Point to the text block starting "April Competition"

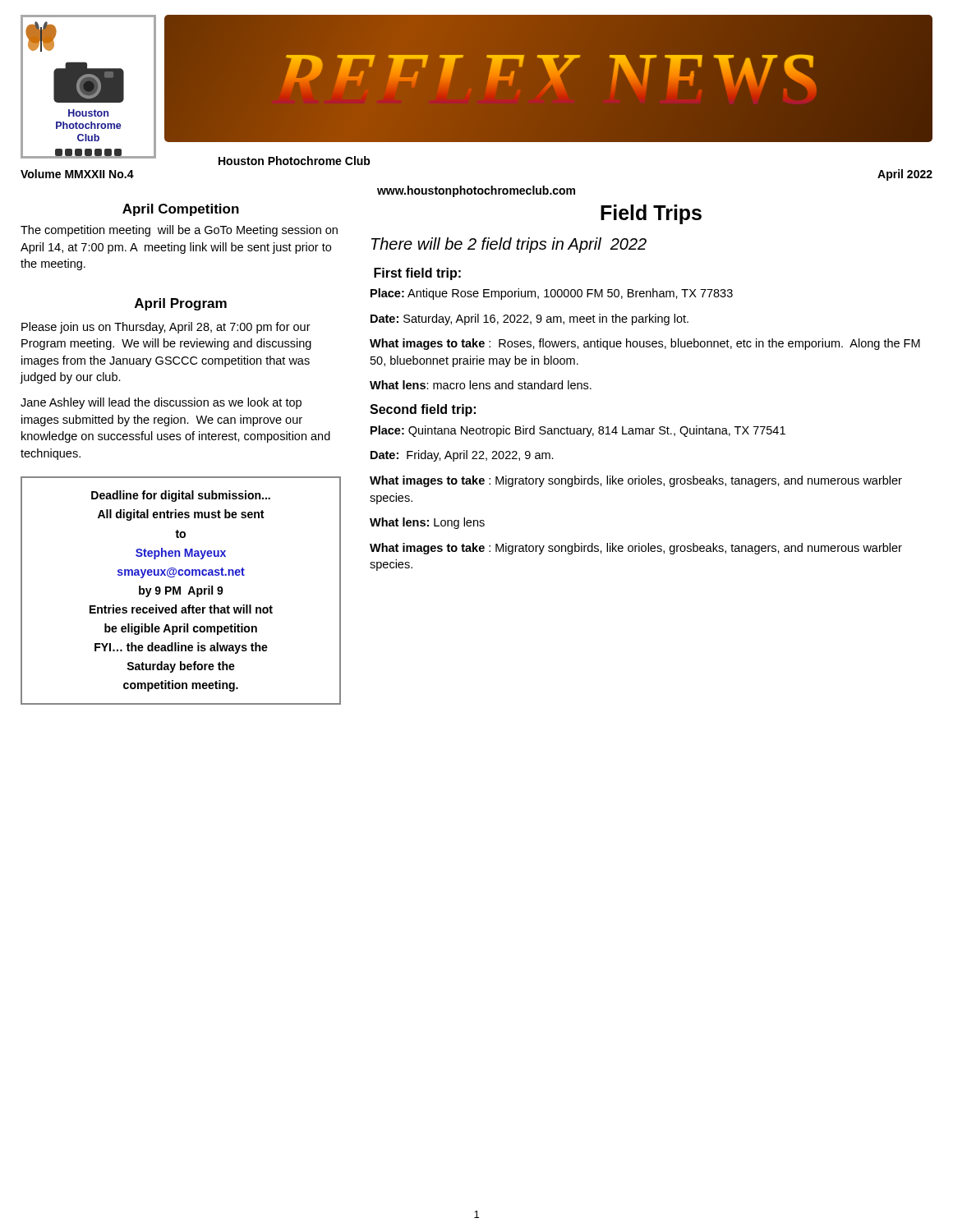[181, 209]
